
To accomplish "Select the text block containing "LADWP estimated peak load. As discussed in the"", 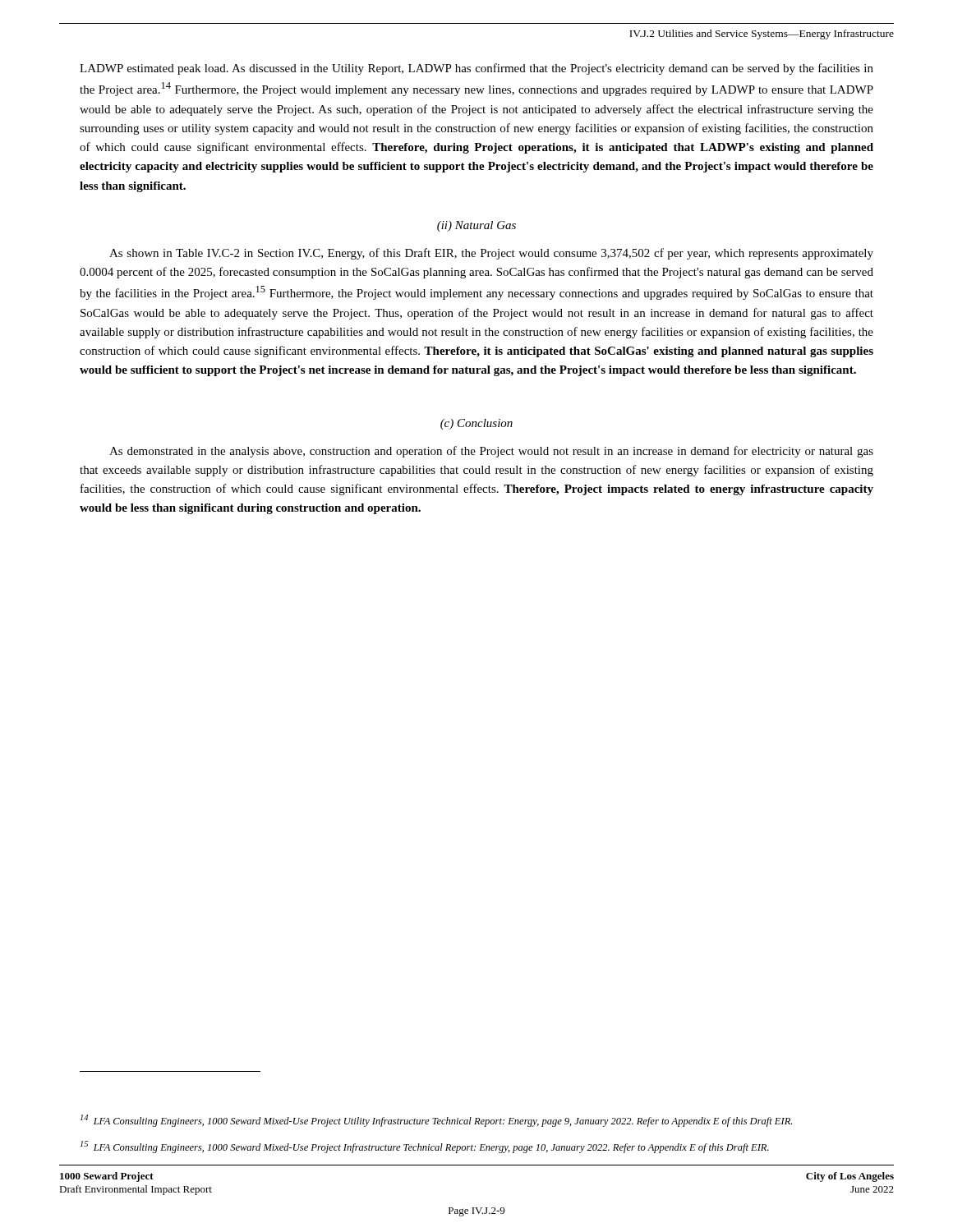I will (476, 127).
